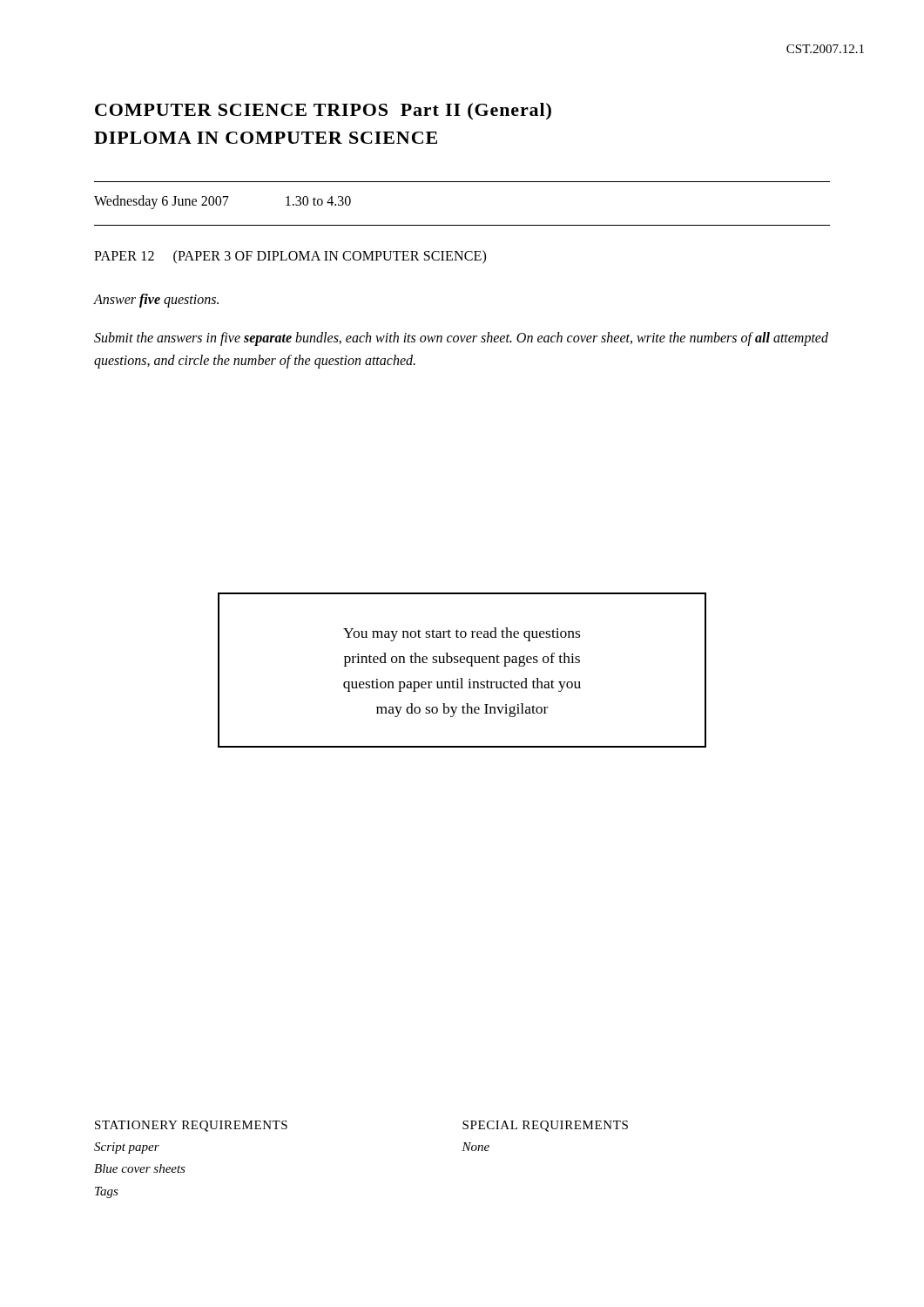Image resolution: width=924 pixels, height=1307 pixels.
Task: Find the text that reads "Wednesday 6 June 2007 1.30 to 4.30"
Action: [x=223, y=201]
